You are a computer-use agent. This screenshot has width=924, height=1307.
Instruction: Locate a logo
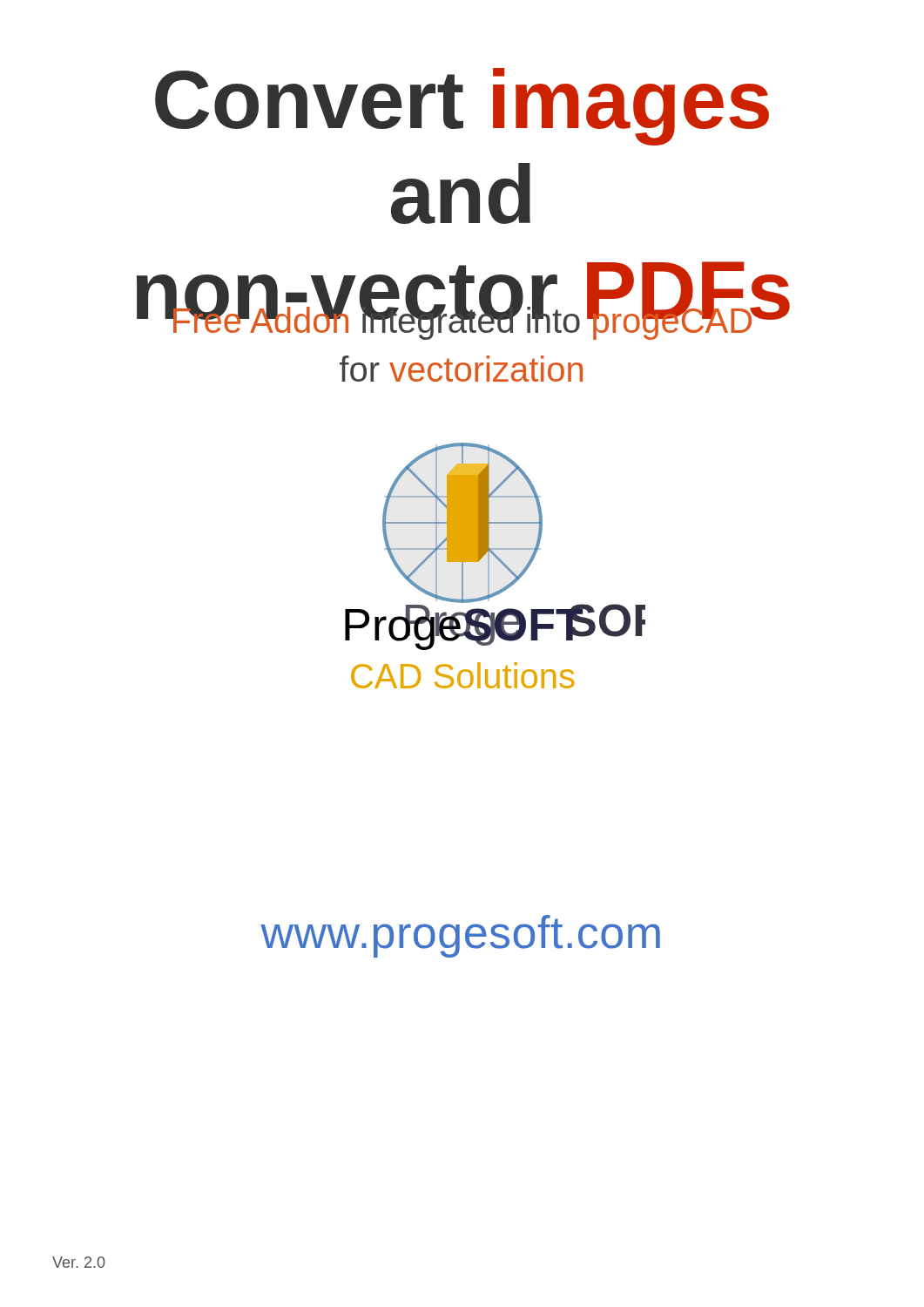pyautogui.click(x=462, y=586)
